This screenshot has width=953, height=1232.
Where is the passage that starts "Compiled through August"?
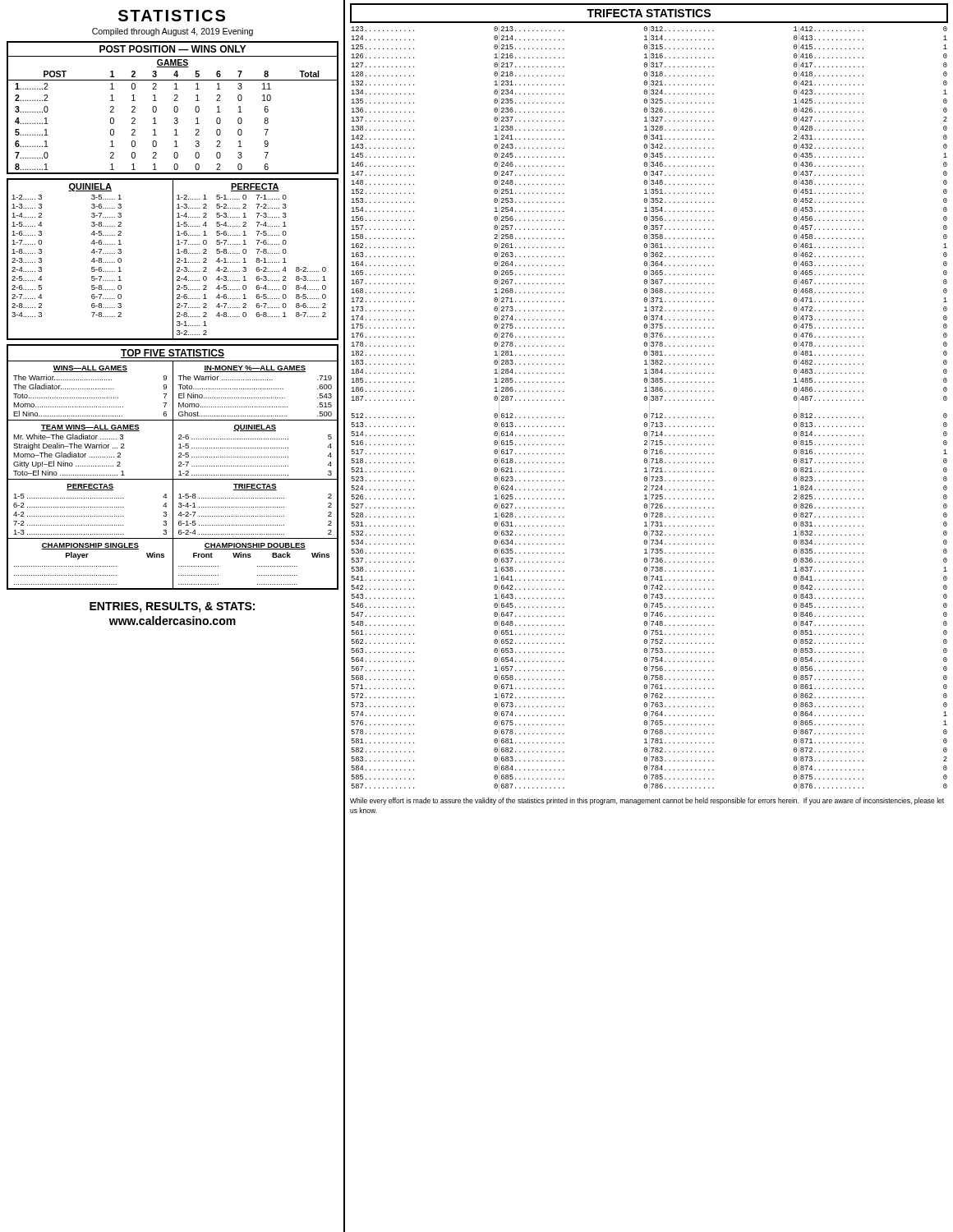[172, 31]
